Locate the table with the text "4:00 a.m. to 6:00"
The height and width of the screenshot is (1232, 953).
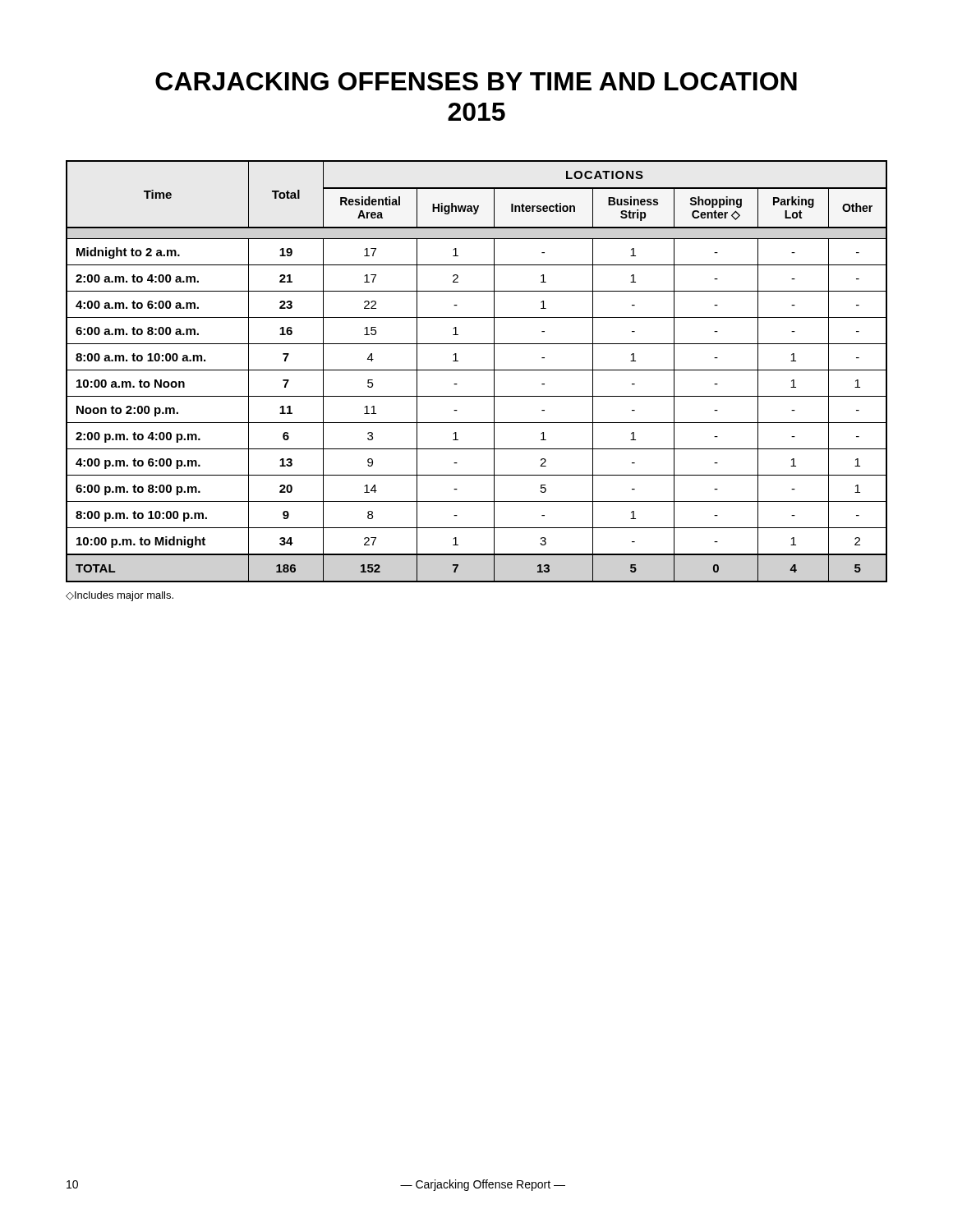click(x=476, y=372)
